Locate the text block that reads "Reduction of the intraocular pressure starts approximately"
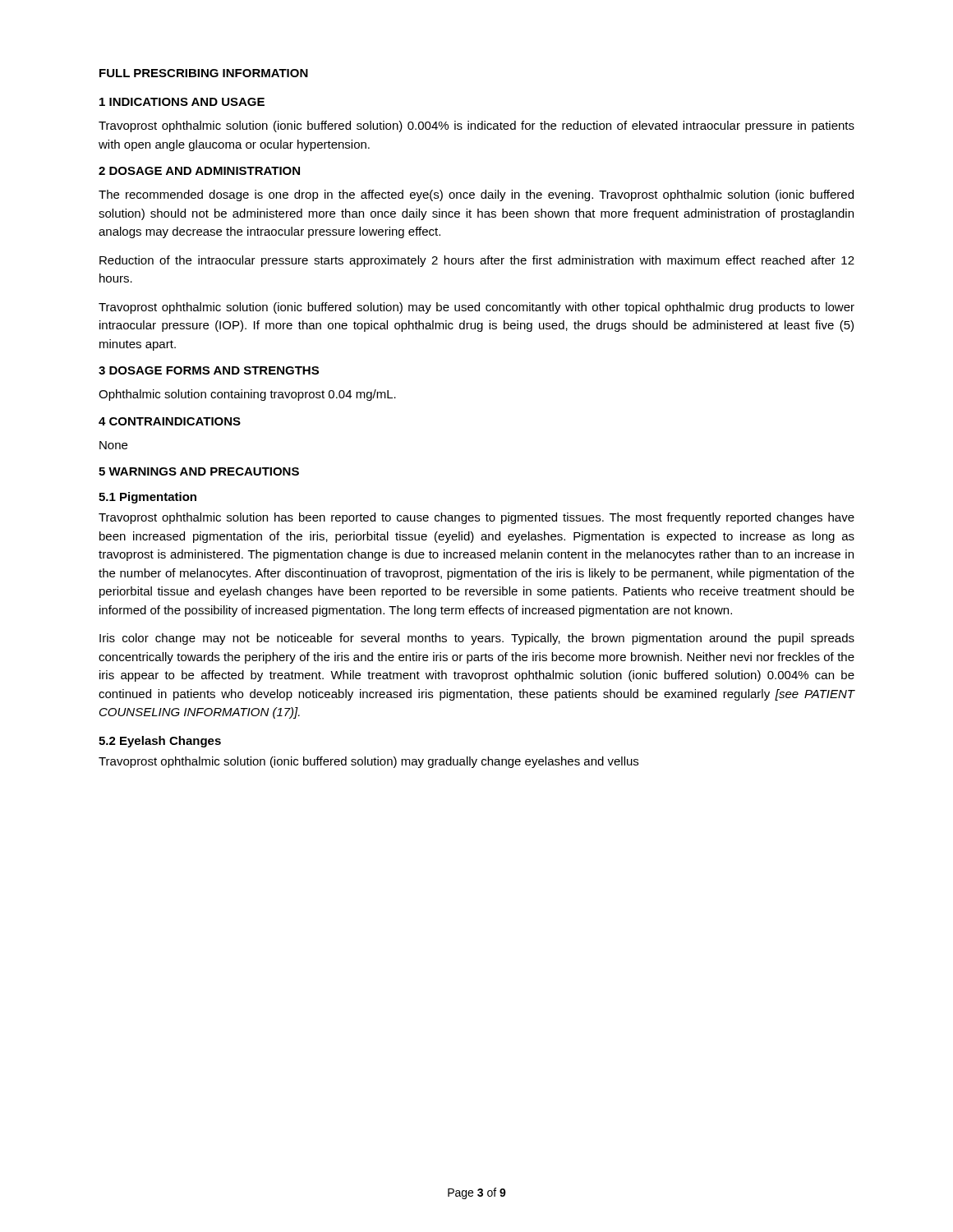This screenshot has width=953, height=1232. pyautogui.click(x=476, y=269)
